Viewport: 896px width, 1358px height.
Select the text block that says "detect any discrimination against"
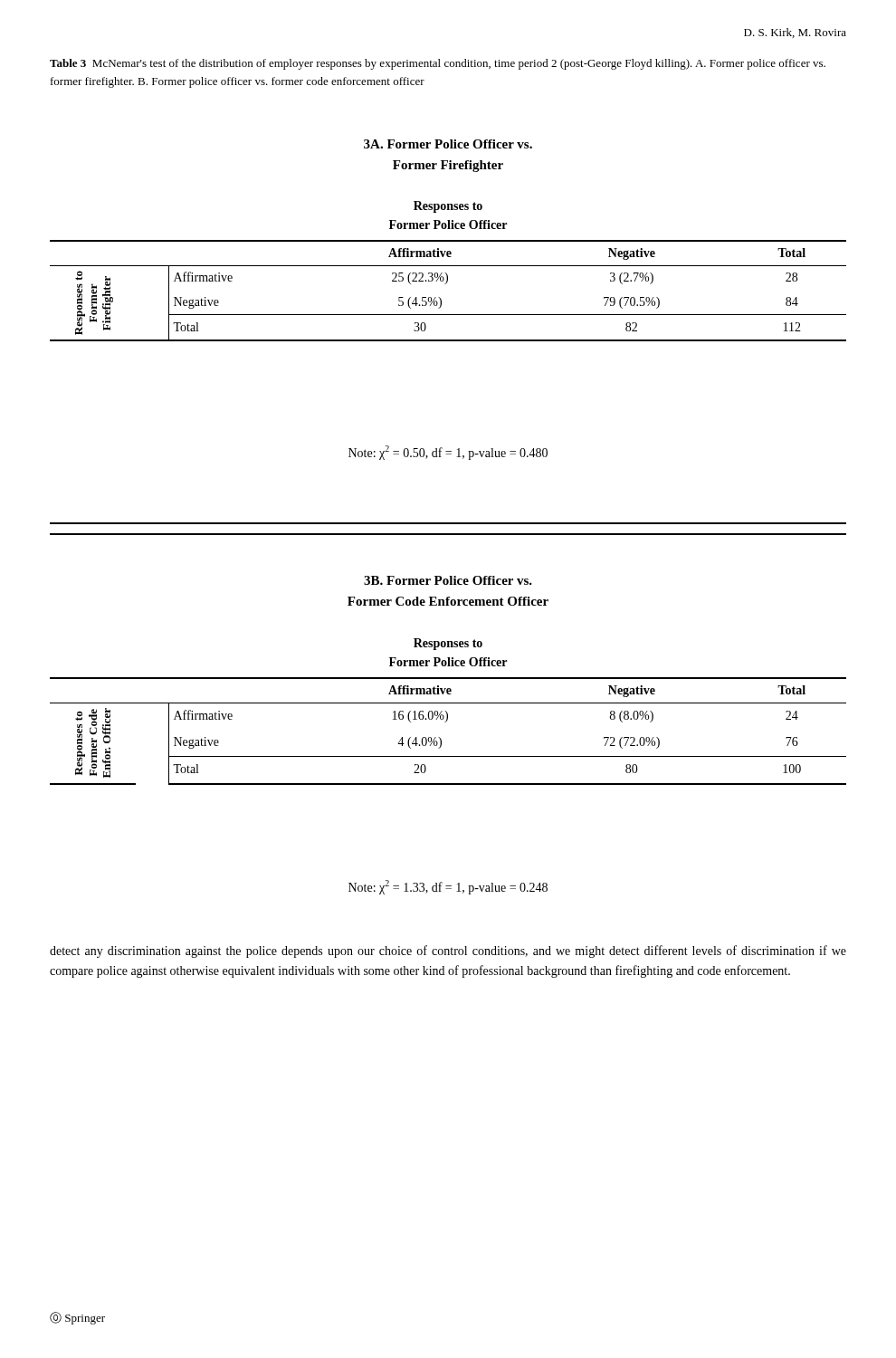[448, 961]
